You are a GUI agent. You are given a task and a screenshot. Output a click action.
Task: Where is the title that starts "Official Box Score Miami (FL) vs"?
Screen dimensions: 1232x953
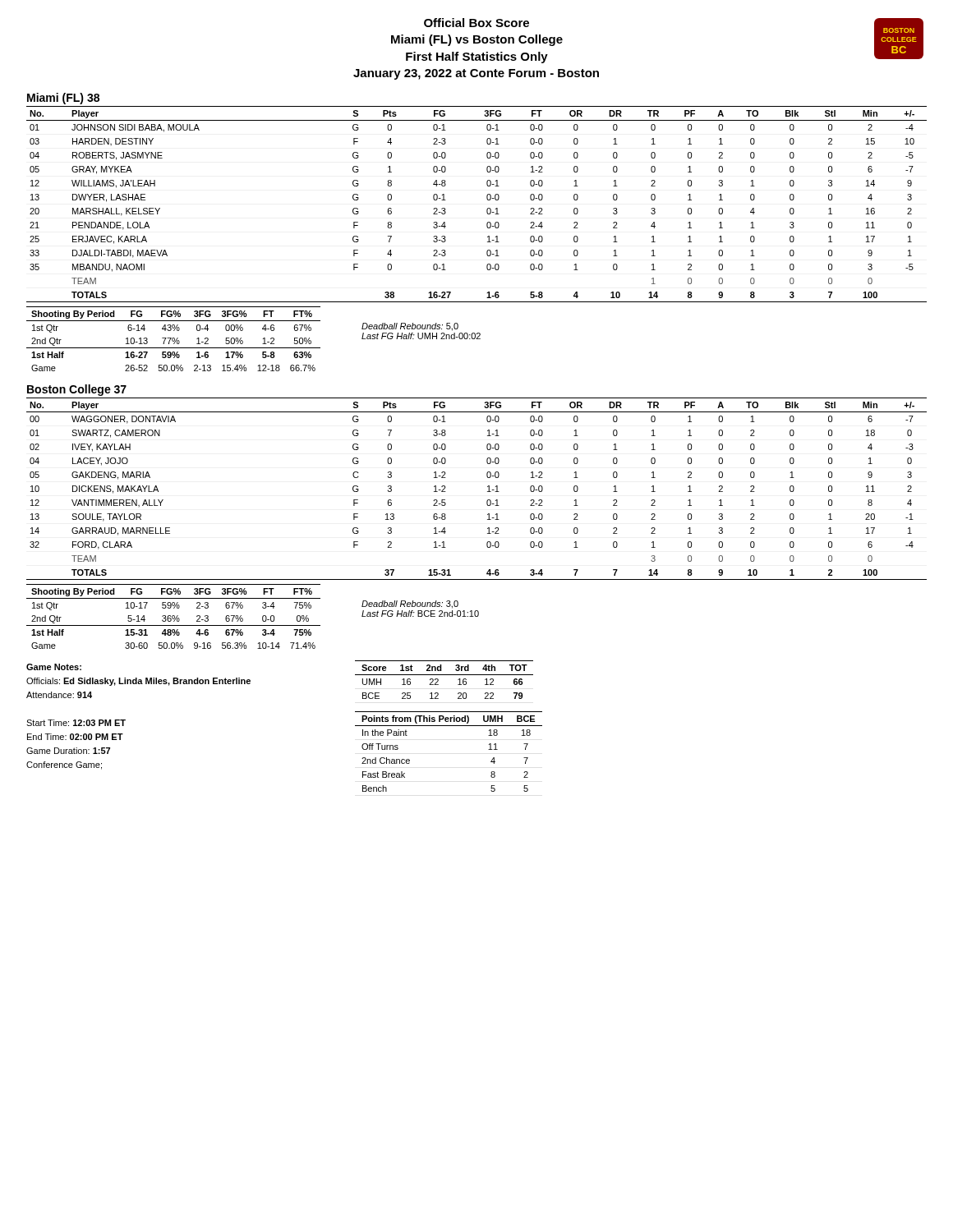(x=460, y=41)
